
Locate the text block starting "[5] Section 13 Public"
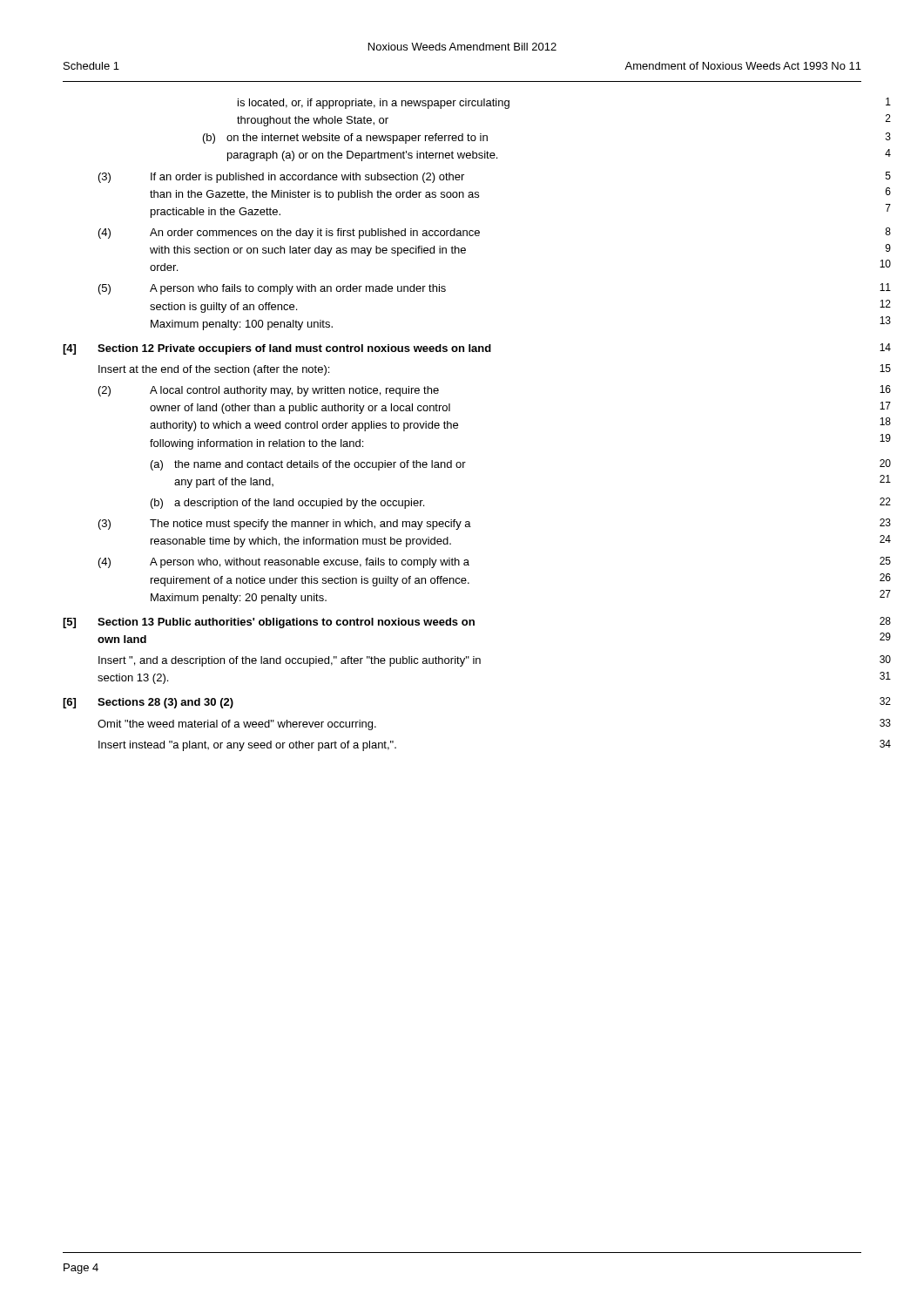(477, 631)
